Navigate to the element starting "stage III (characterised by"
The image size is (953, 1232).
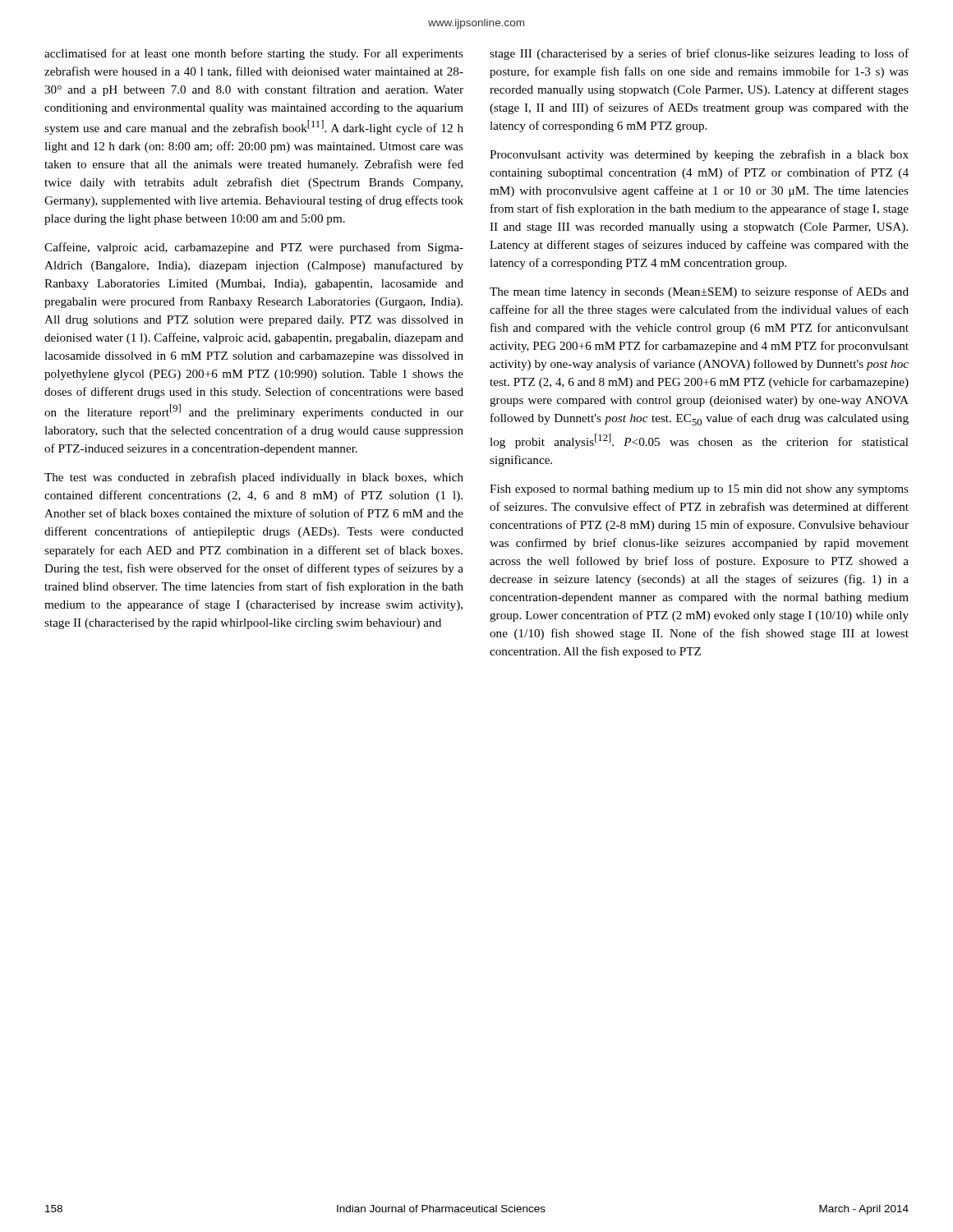699,89
